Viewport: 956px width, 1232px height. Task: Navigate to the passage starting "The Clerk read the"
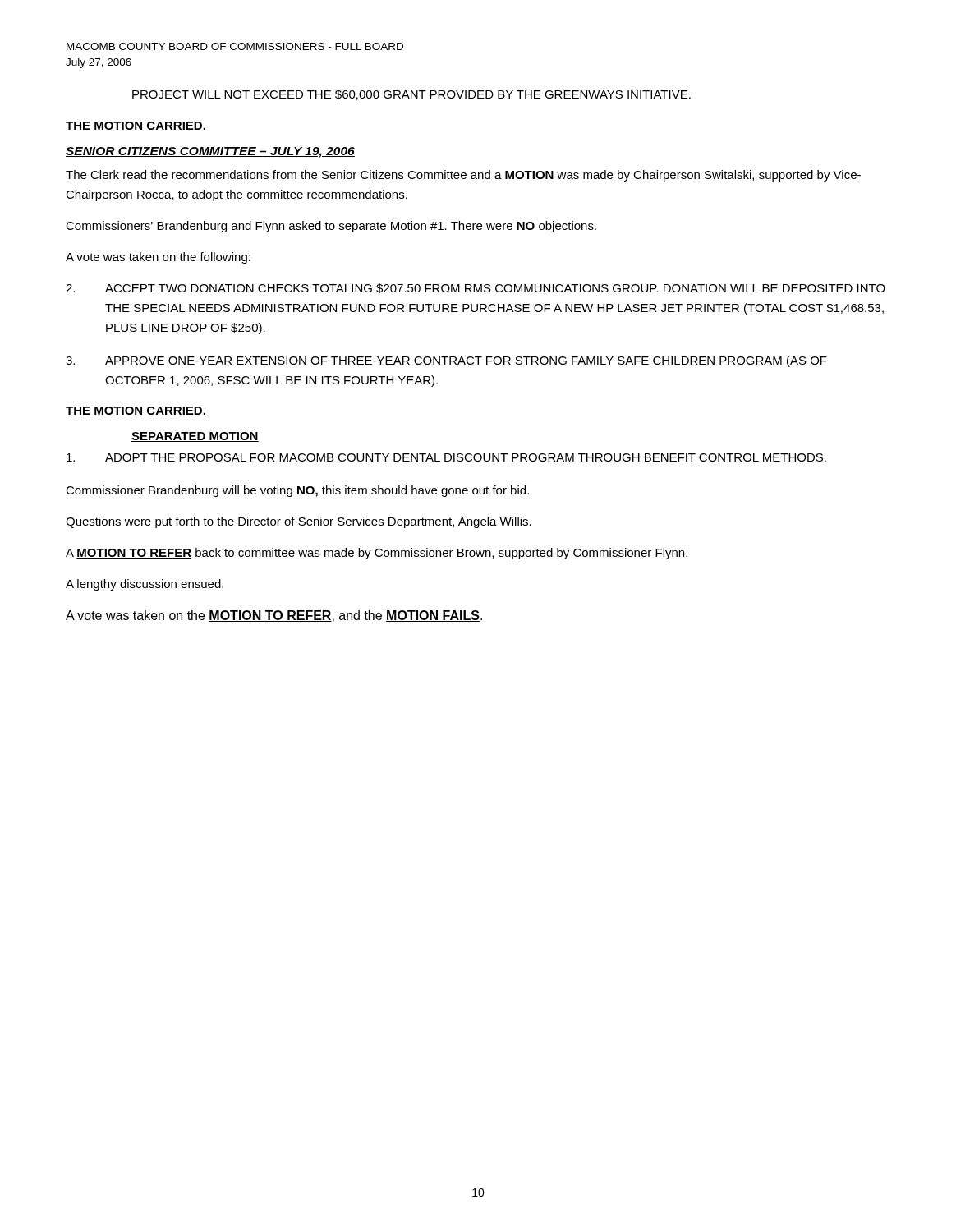coord(463,185)
